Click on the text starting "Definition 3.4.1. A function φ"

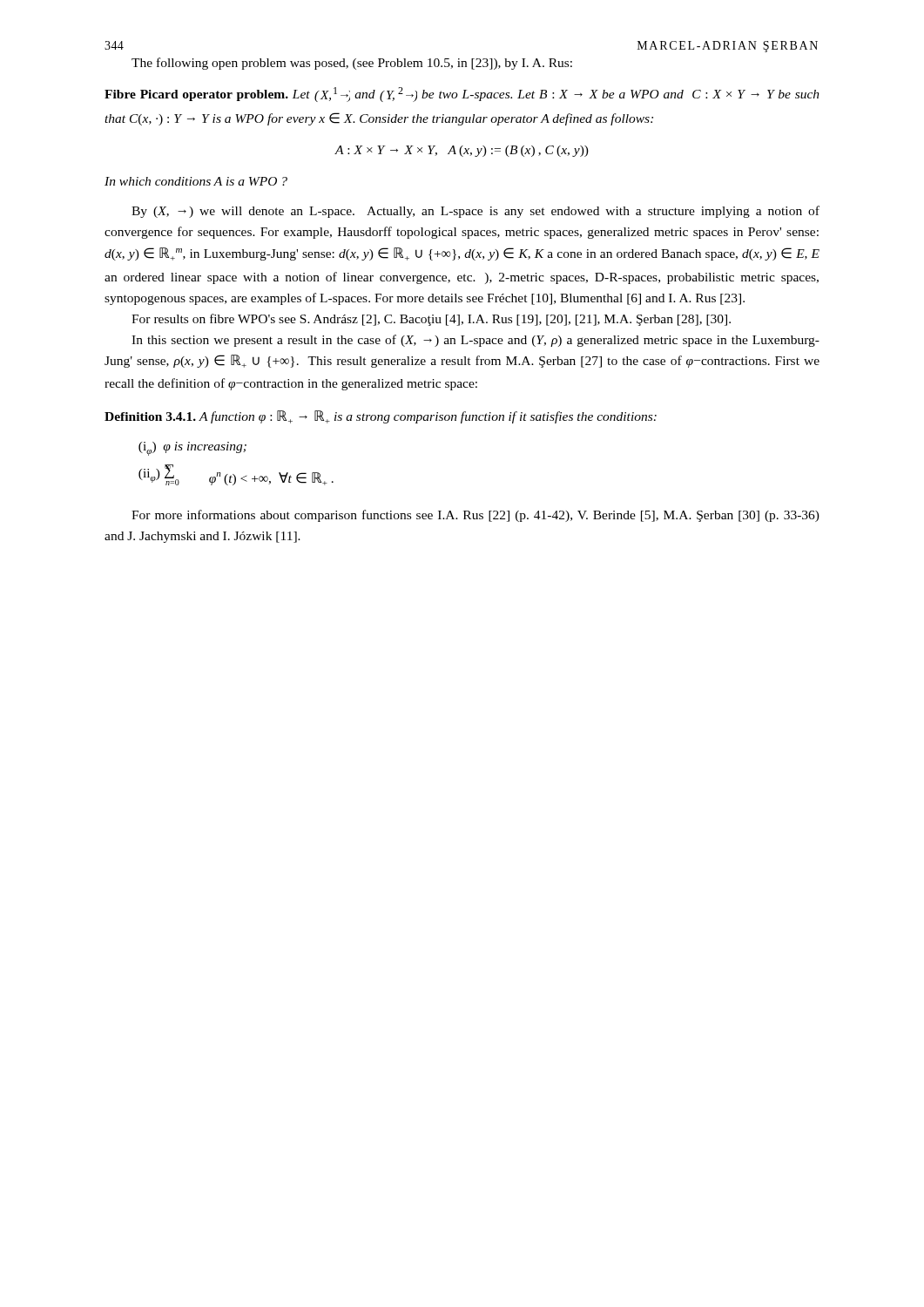pyautogui.click(x=462, y=418)
